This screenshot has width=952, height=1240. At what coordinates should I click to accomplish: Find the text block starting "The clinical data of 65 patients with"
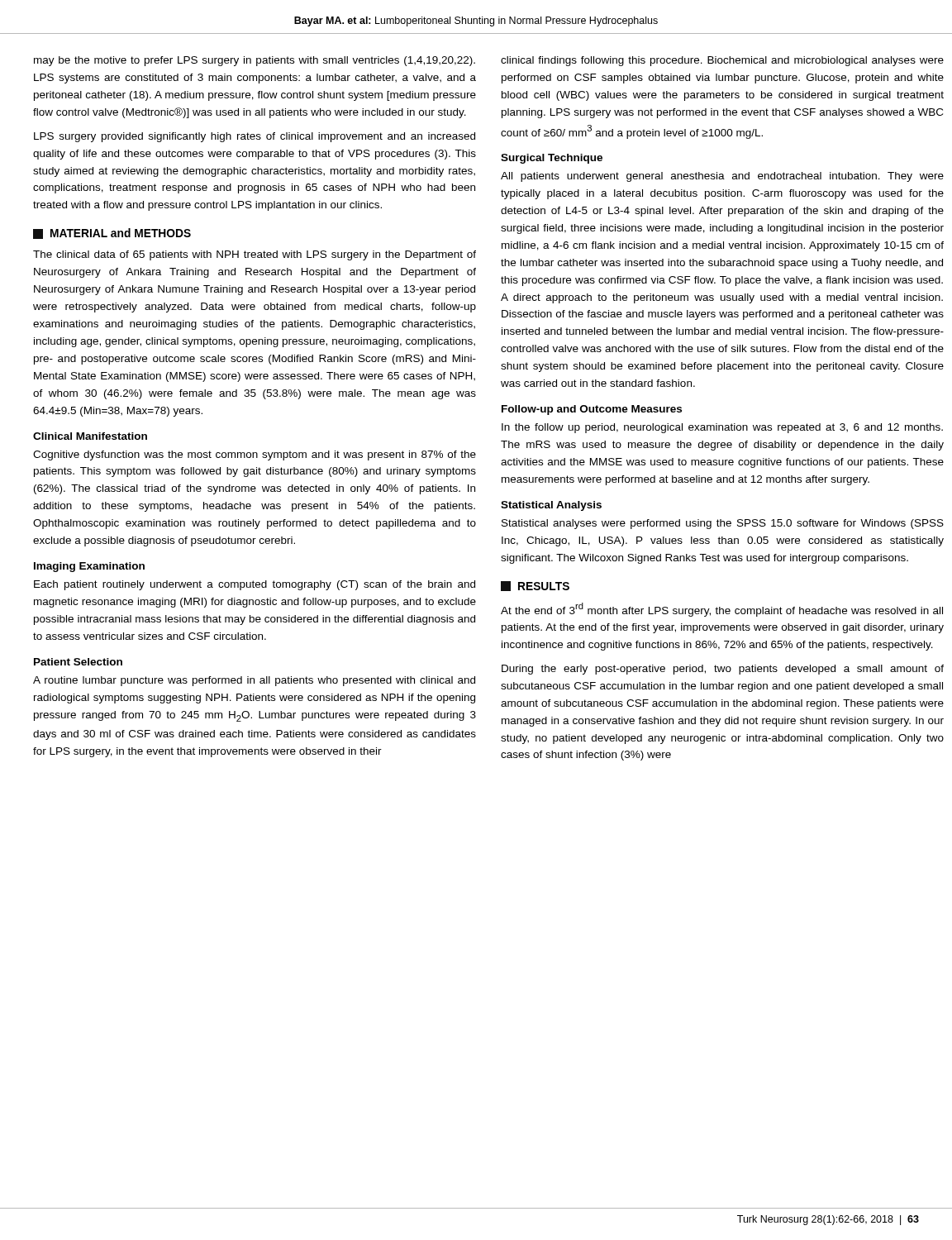[x=255, y=333]
